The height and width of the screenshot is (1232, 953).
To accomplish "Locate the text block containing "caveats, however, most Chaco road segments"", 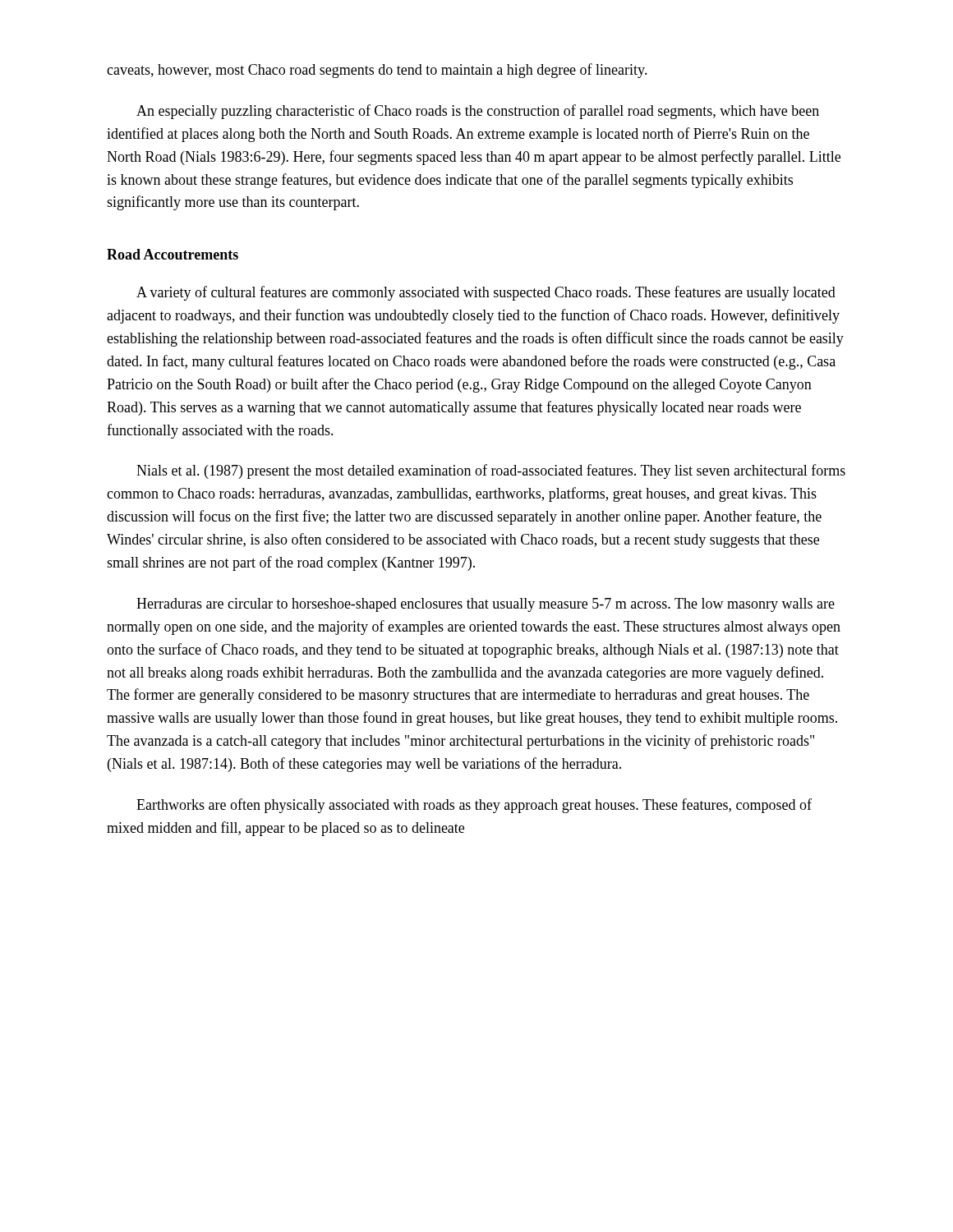I will click(x=476, y=71).
